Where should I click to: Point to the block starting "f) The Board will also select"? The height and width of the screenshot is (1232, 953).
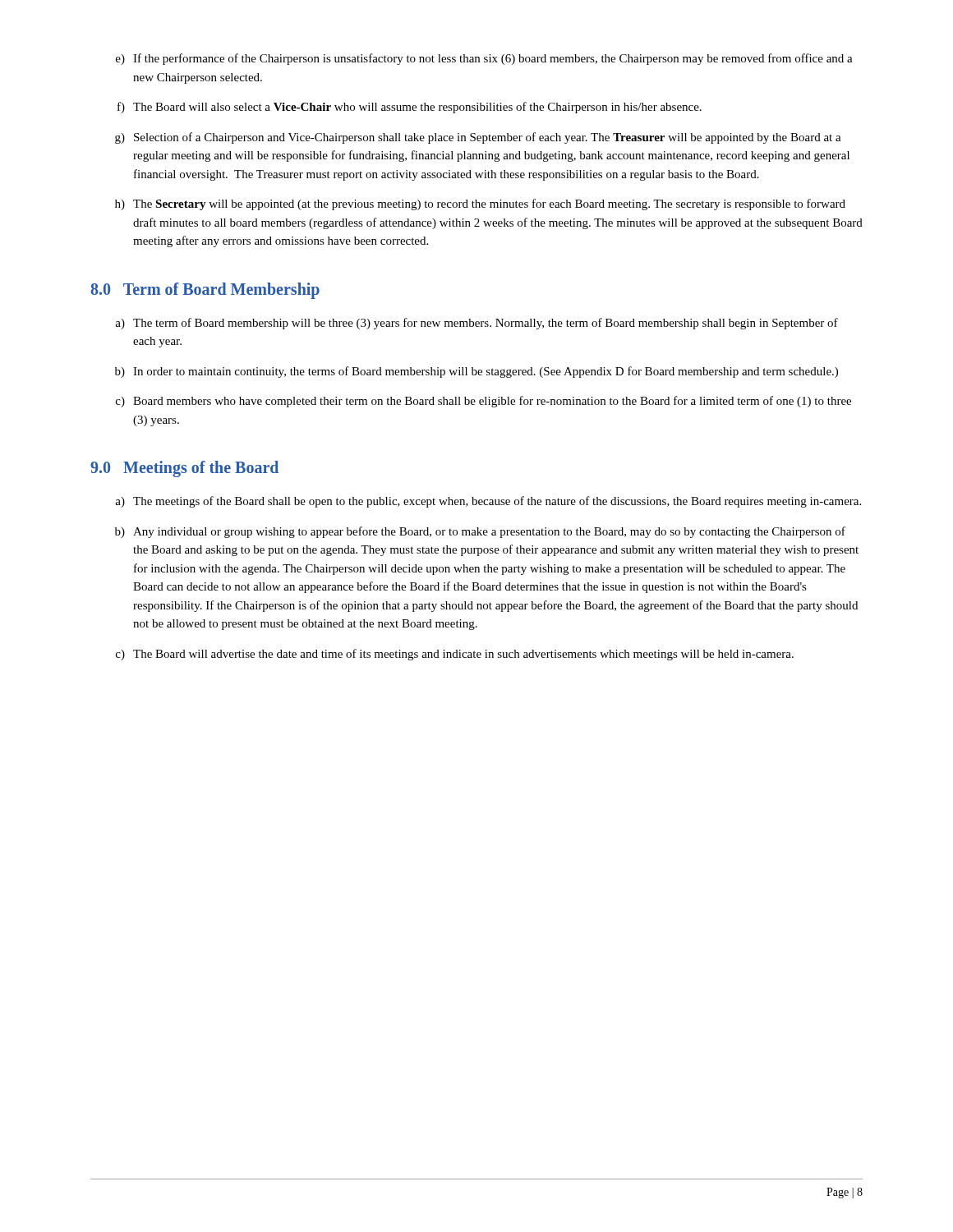point(476,107)
